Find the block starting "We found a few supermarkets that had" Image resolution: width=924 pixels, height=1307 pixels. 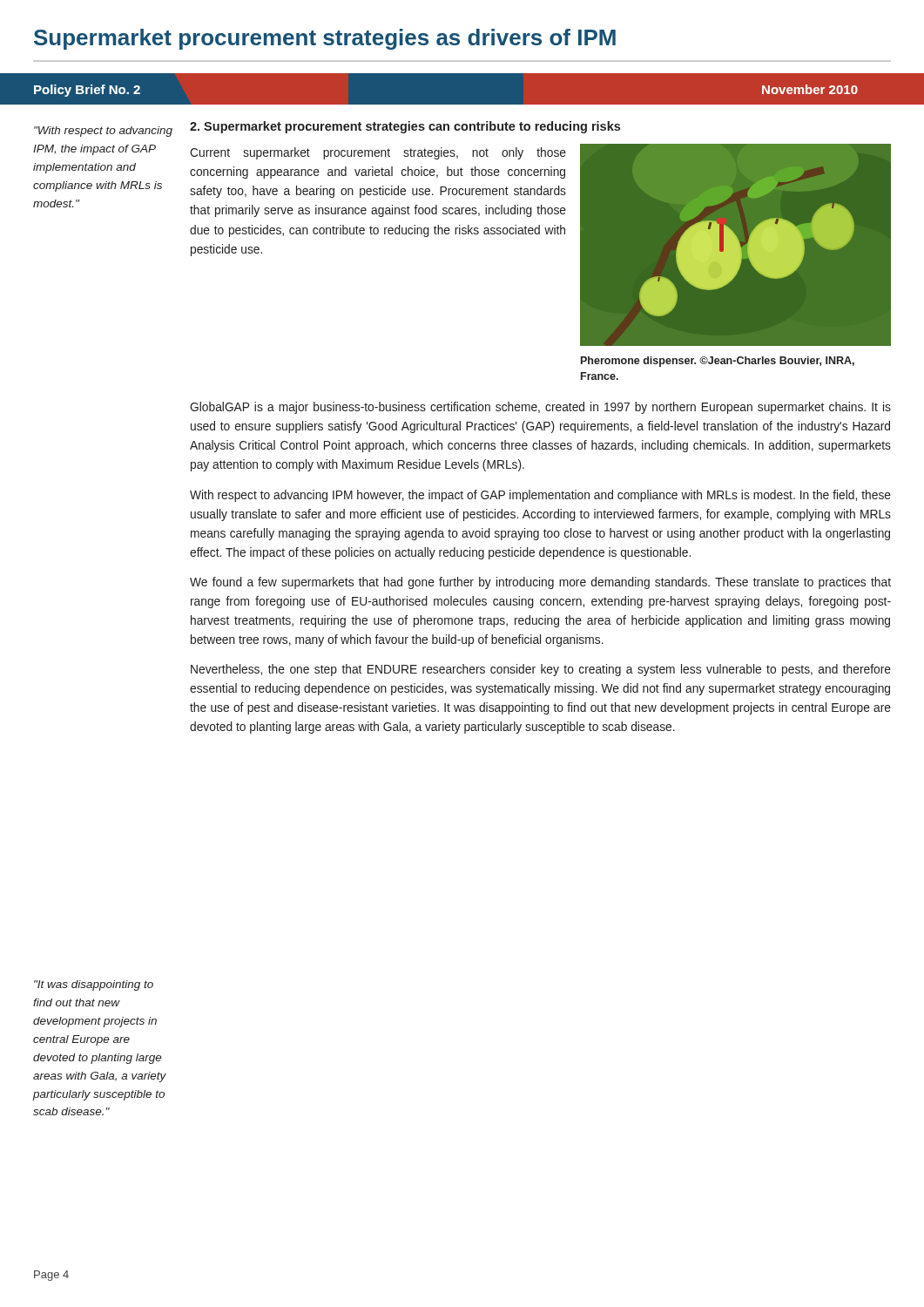point(540,611)
